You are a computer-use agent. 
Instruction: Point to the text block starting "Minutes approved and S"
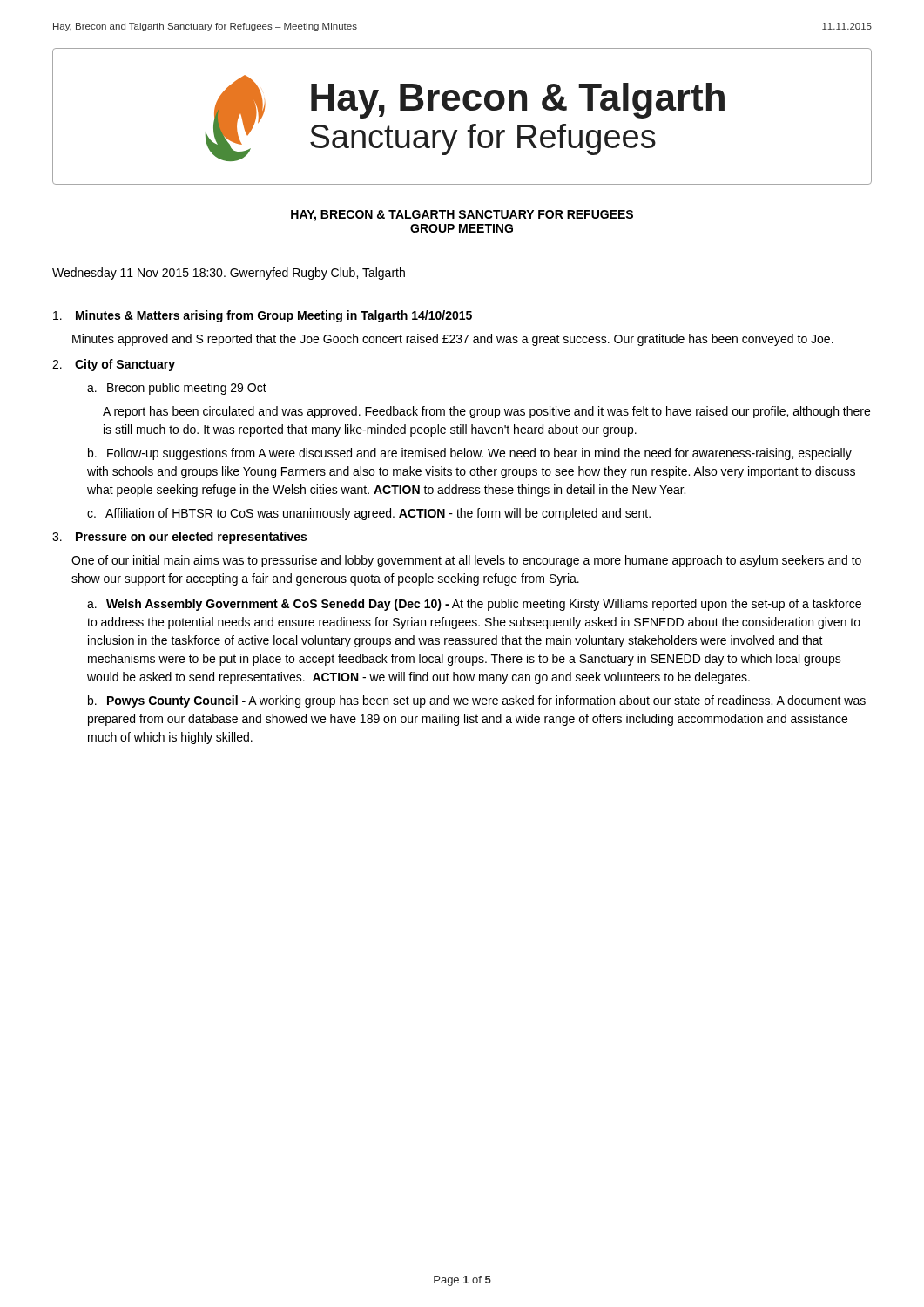point(453,339)
